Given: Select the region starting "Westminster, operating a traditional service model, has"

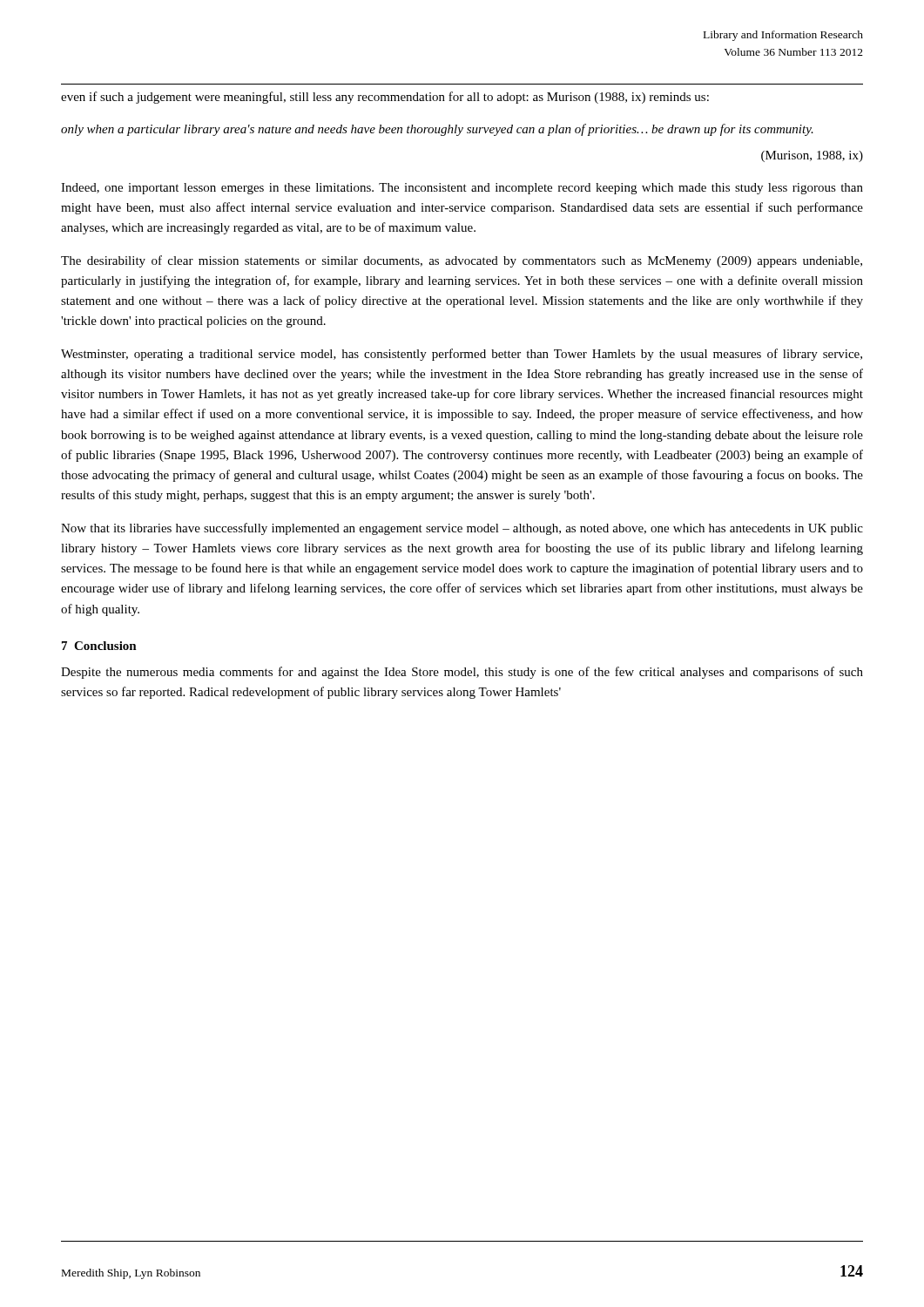Looking at the screenshot, I should point(462,424).
